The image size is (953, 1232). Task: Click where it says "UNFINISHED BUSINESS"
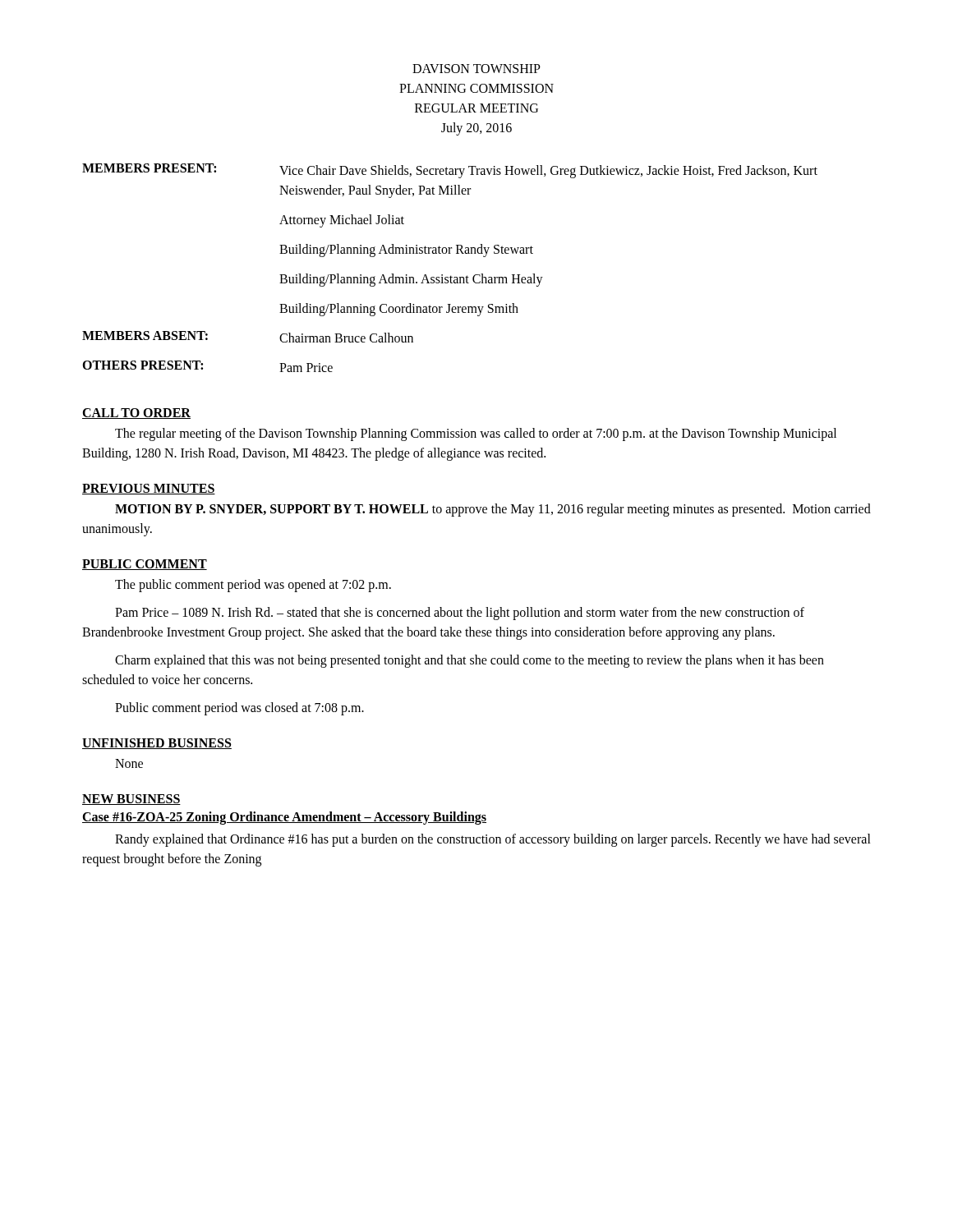157,743
